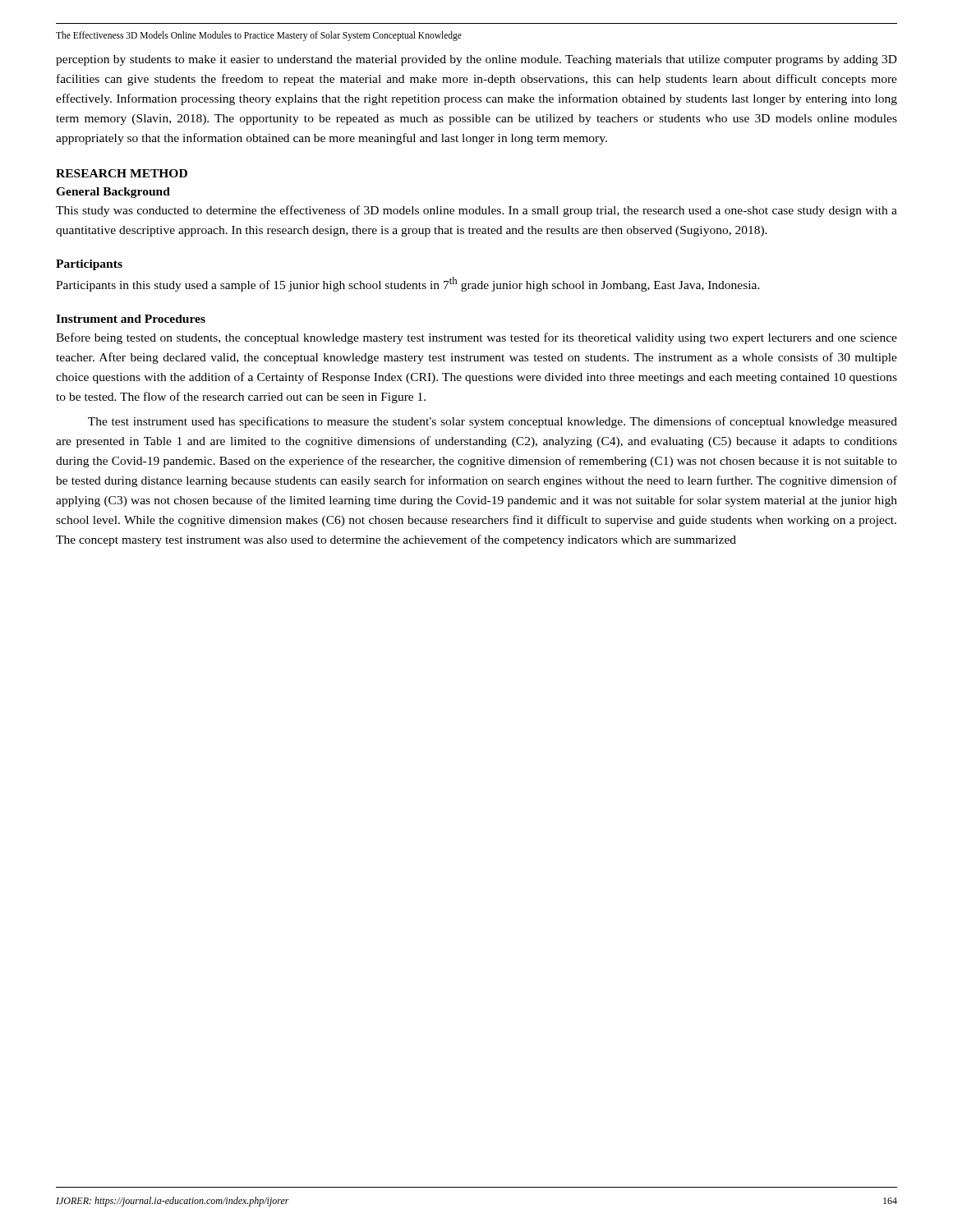Viewport: 953px width, 1232px height.
Task: Click the passage that begins "This study was conducted to determine"
Action: [x=476, y=220]
